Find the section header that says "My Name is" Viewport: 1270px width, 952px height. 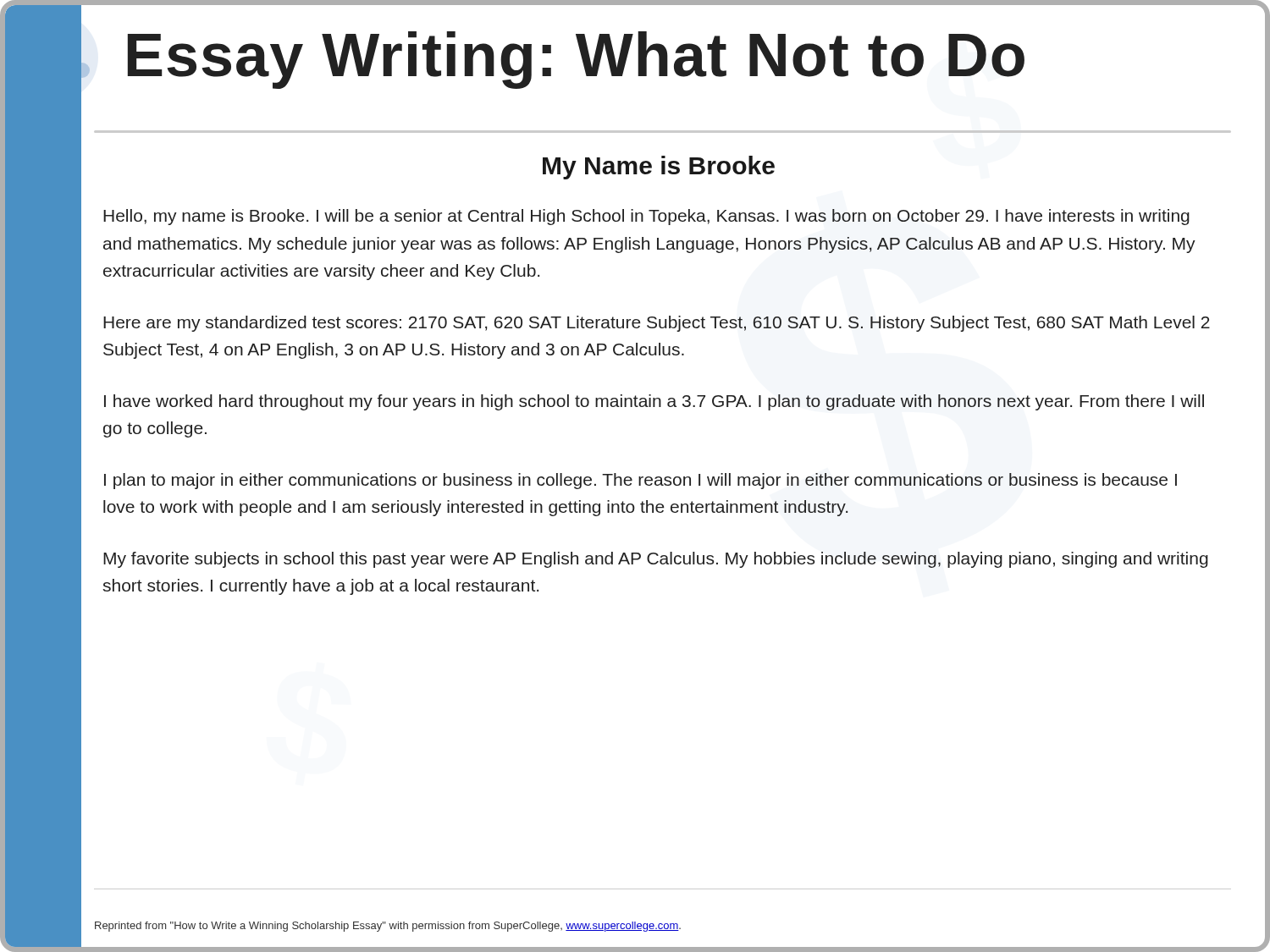tap(658, 165)
